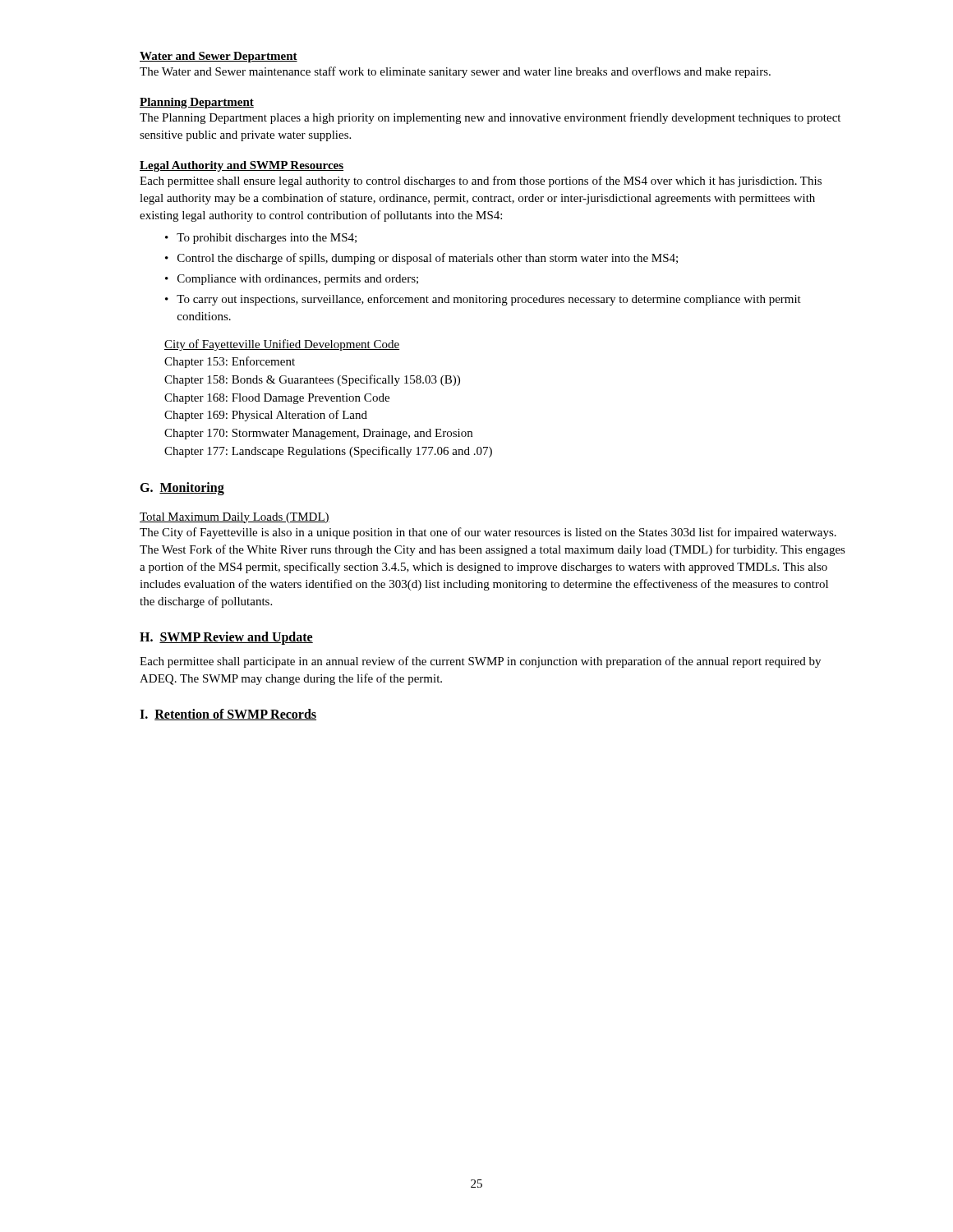
Task: Find the text block containing "City of Fayetteville Unified Development Code Chapter 153:"
Action: (282, 345)
